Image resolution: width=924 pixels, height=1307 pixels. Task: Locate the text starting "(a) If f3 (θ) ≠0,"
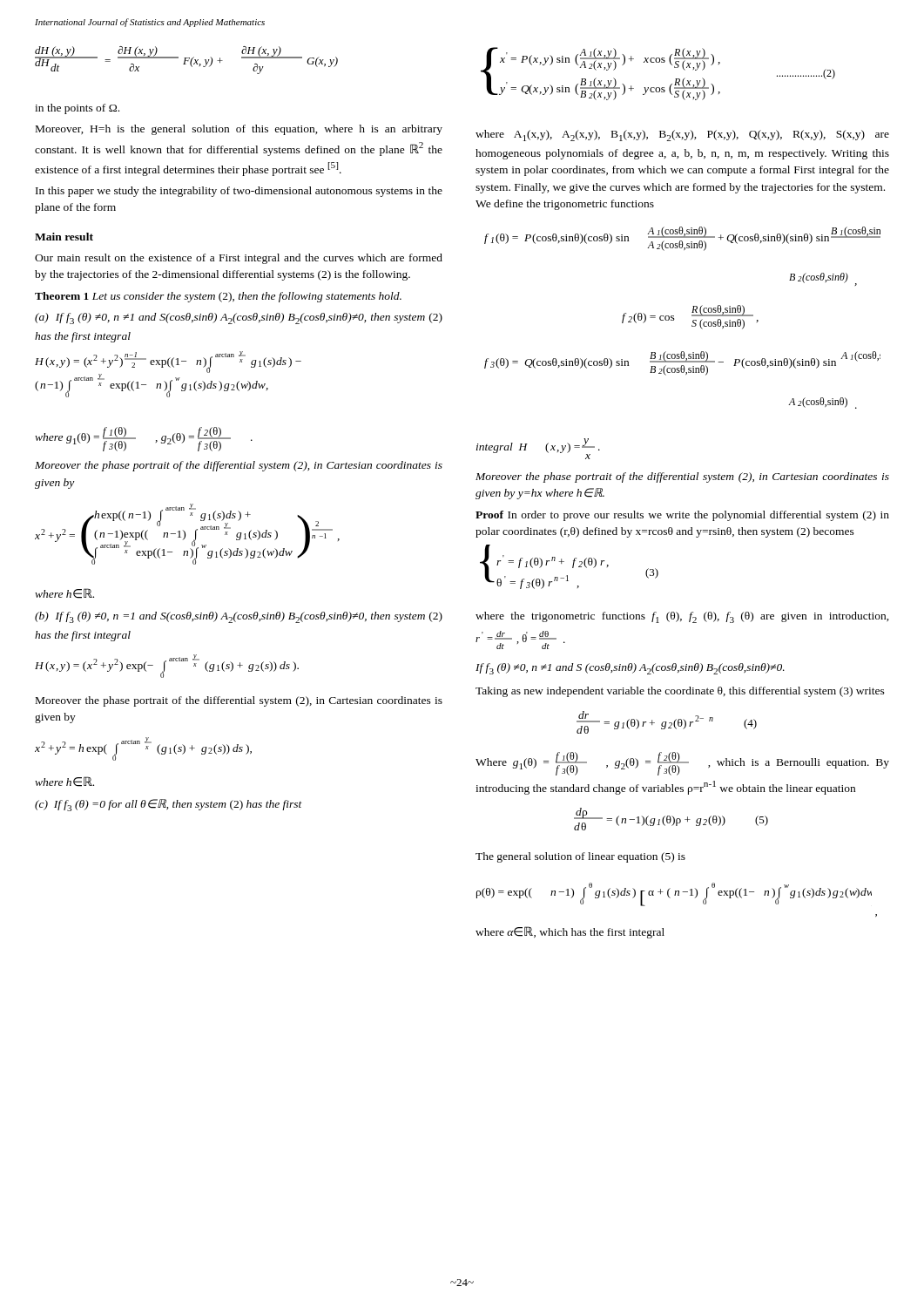pos(239,326)
